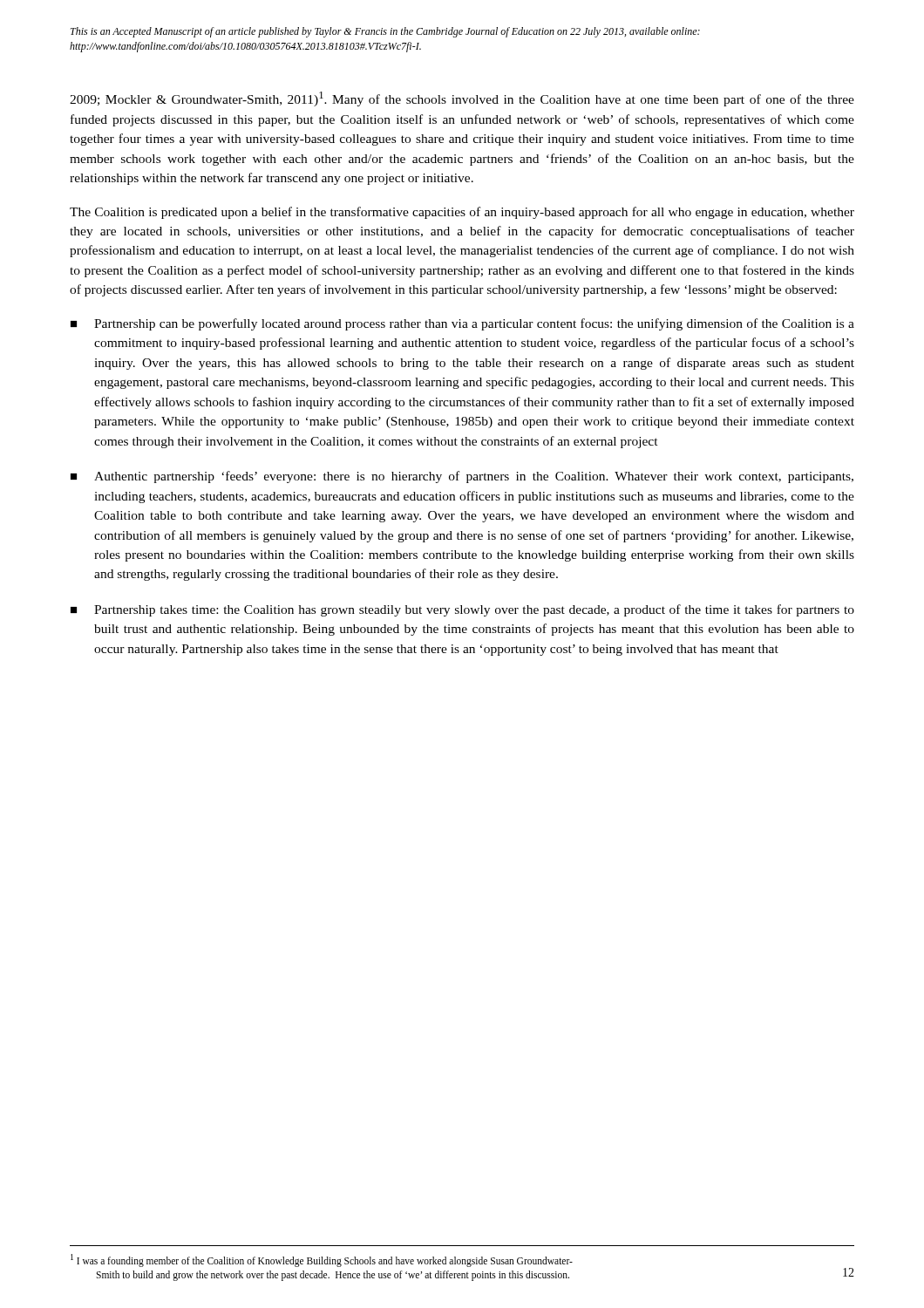Click the footnote
924x1308 pixels.
(x=321, y=1266)
